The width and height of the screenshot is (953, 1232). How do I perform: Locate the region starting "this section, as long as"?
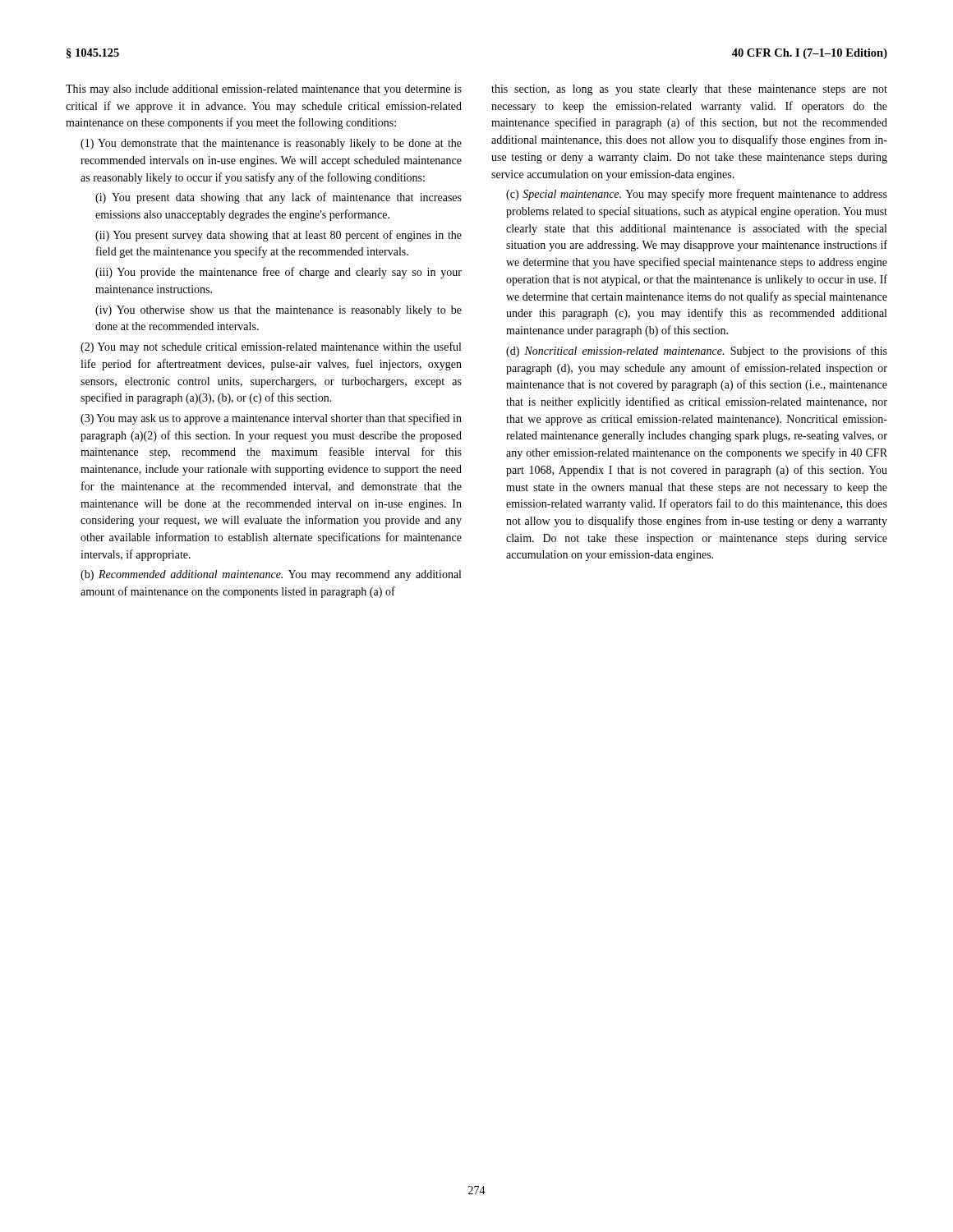[x=689, y=323]
